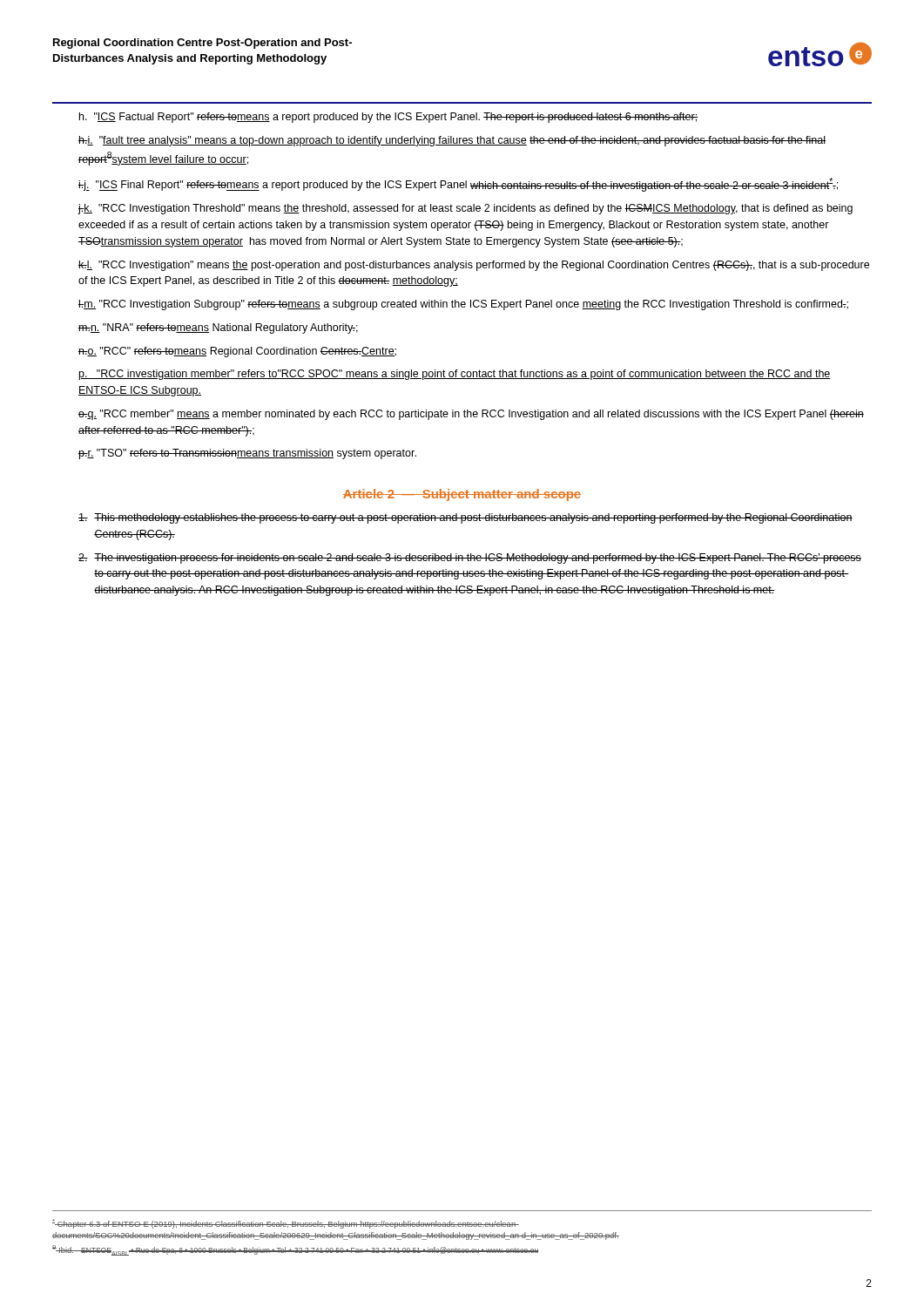This screenshot has width=924, height=1307.
Task: Find the text block starting "This methodology establishes the process"
Action: [475, 526]
